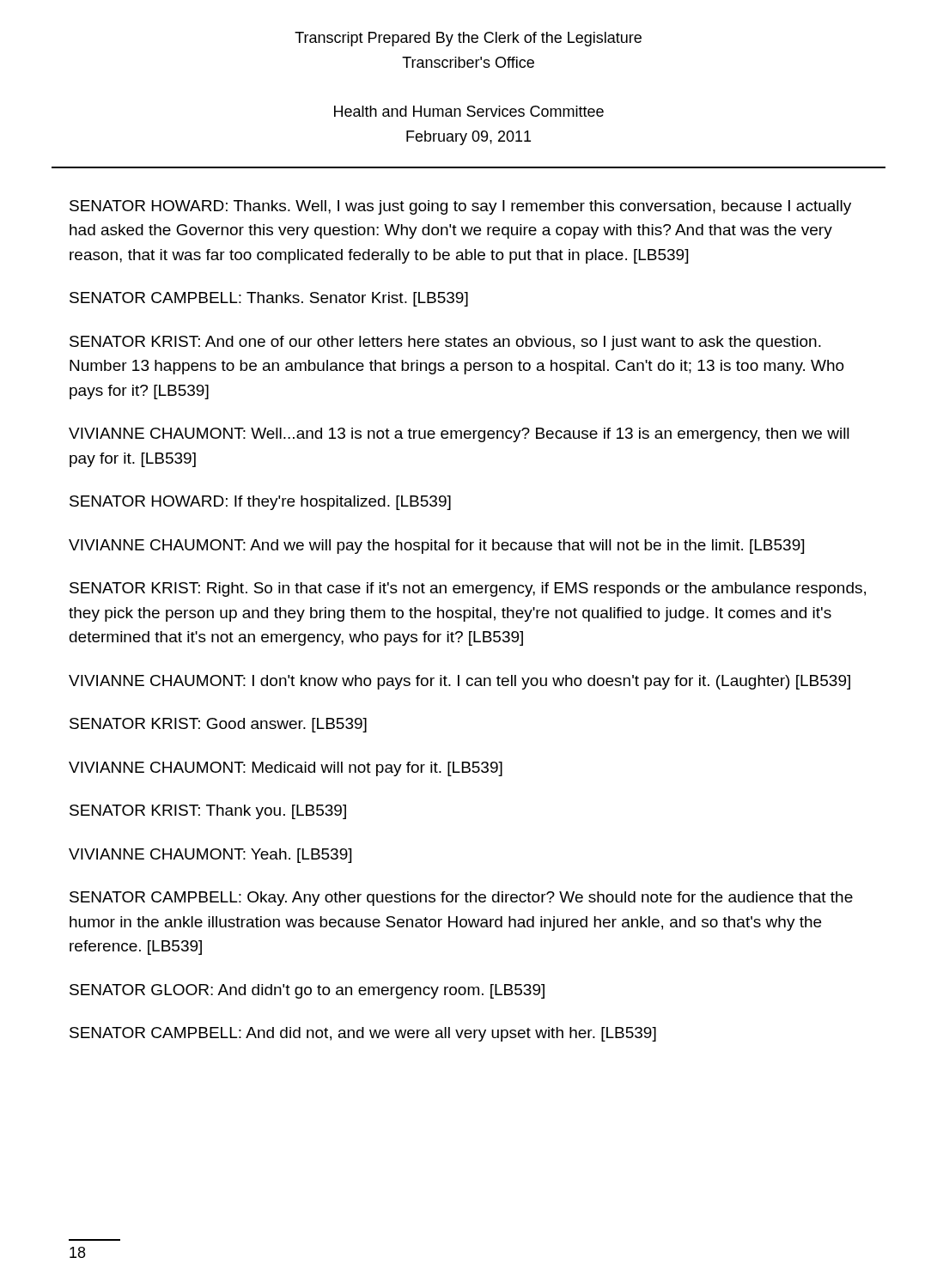Locate the text "VIVIANNE CHAUMONT: Yeah. [LB539]"

point(211,854)
